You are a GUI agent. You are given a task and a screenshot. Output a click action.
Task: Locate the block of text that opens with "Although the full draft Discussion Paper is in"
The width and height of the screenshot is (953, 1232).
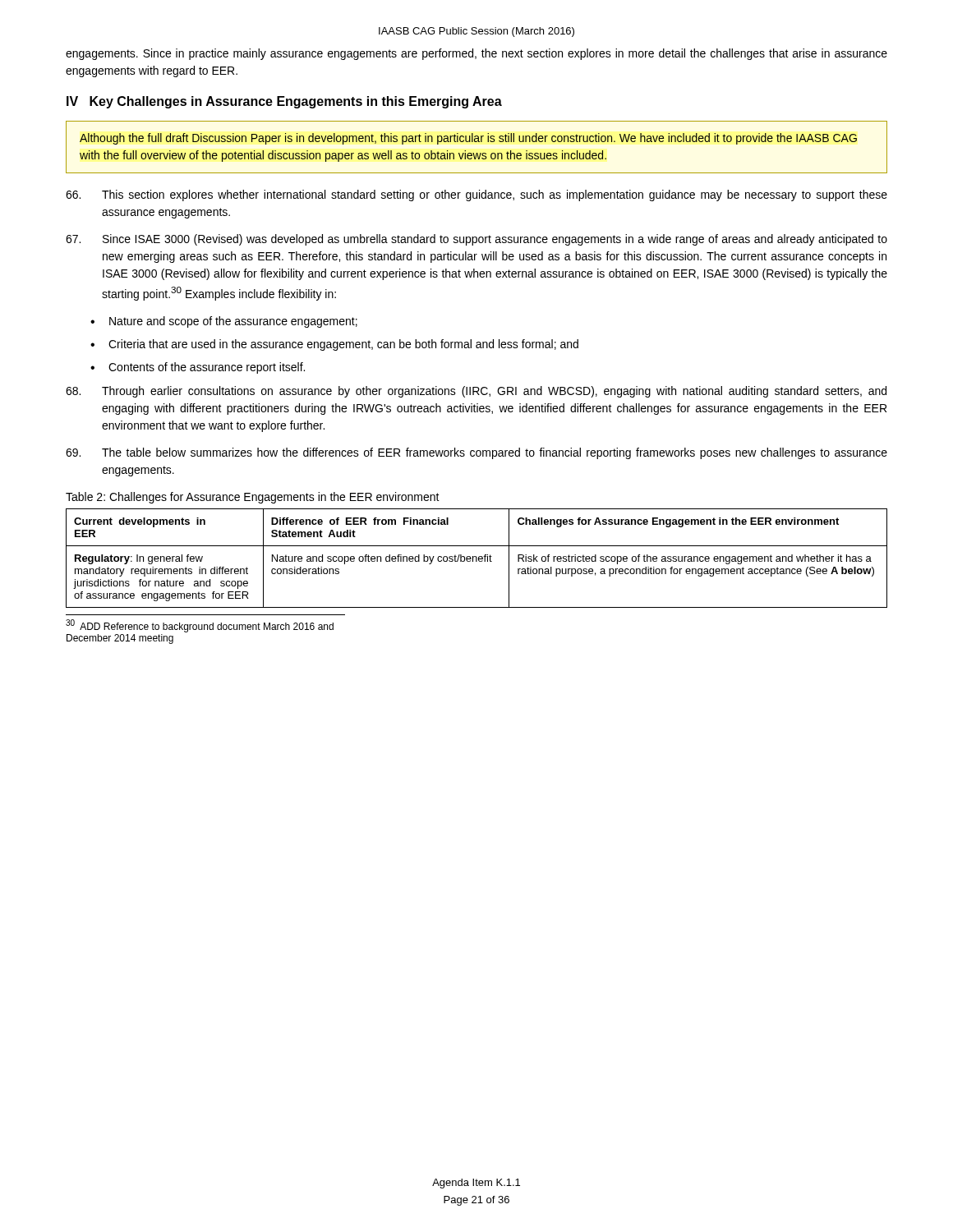(469, 147)
